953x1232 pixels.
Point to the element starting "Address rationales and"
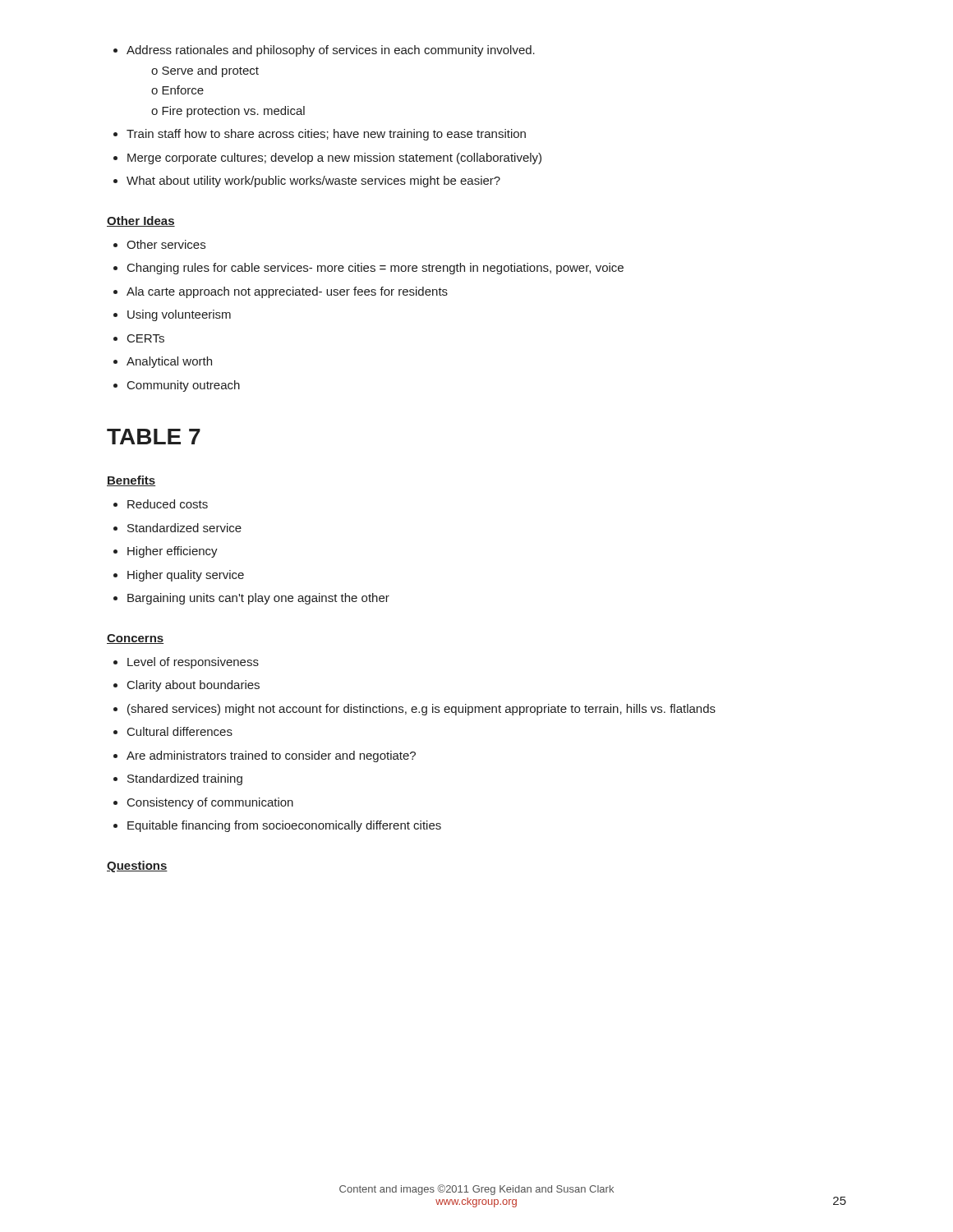coord(324,51)
